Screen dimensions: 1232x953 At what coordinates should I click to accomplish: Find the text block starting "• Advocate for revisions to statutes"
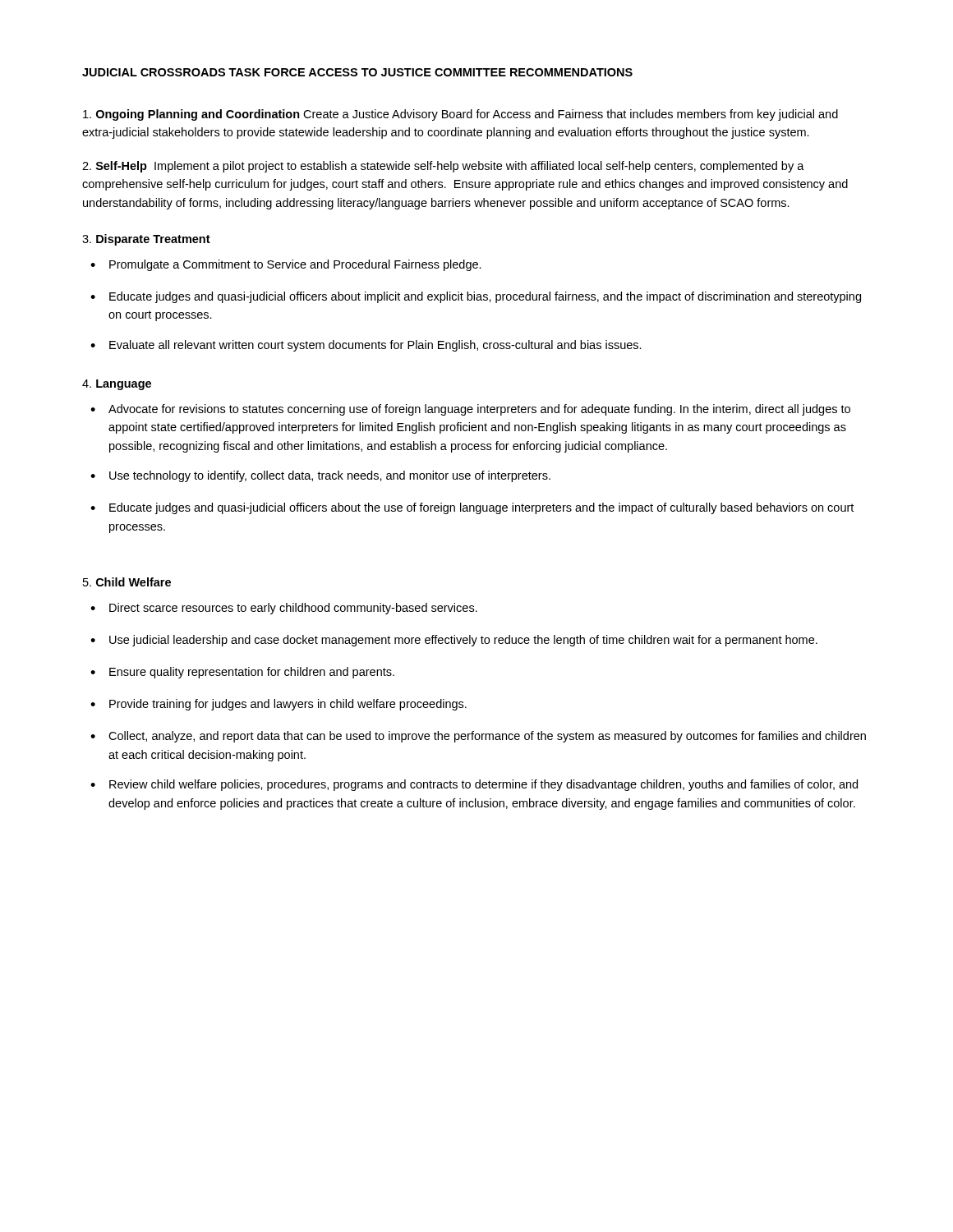click(481, 427)
